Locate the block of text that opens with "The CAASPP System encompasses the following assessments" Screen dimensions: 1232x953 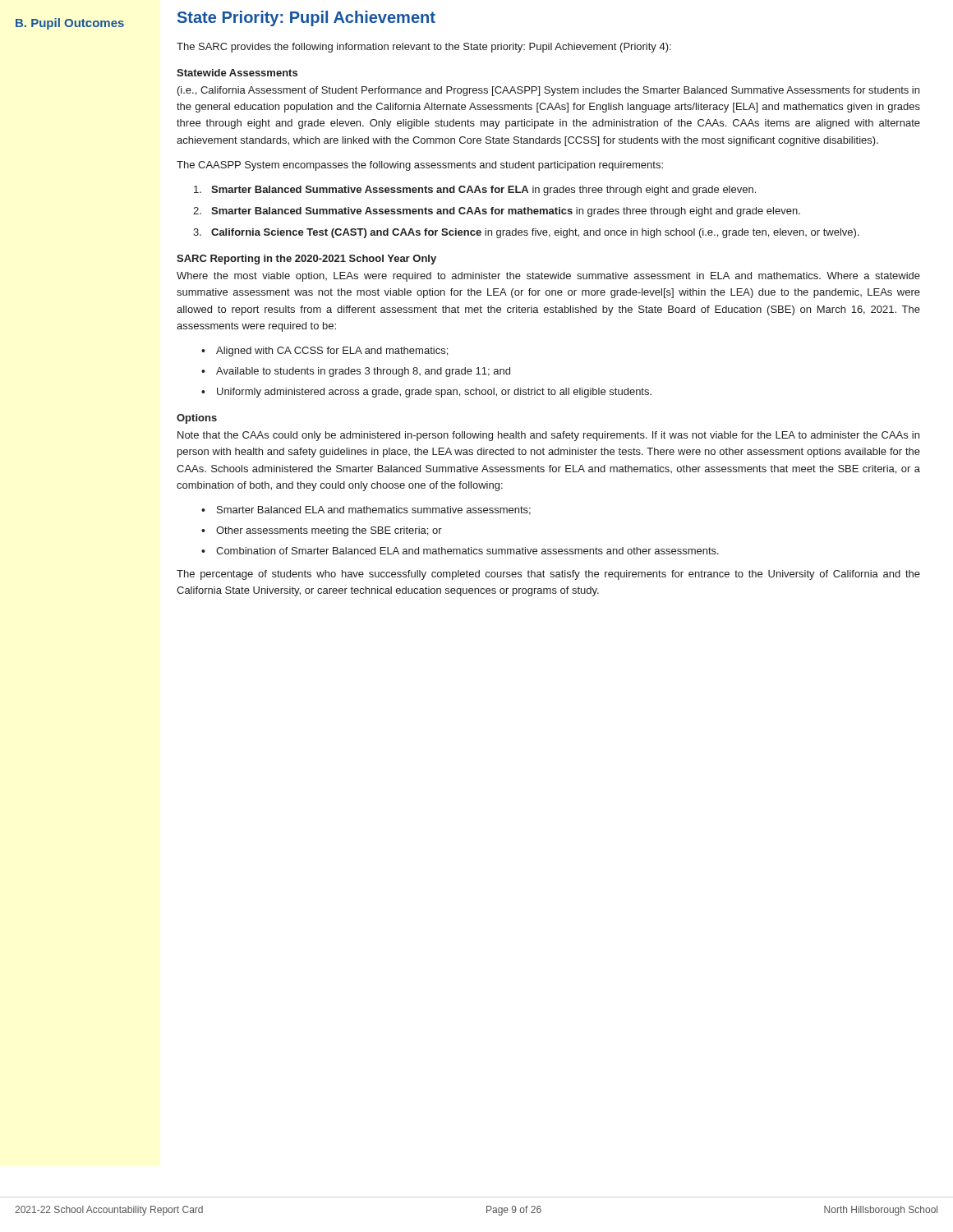coord(420,164)
